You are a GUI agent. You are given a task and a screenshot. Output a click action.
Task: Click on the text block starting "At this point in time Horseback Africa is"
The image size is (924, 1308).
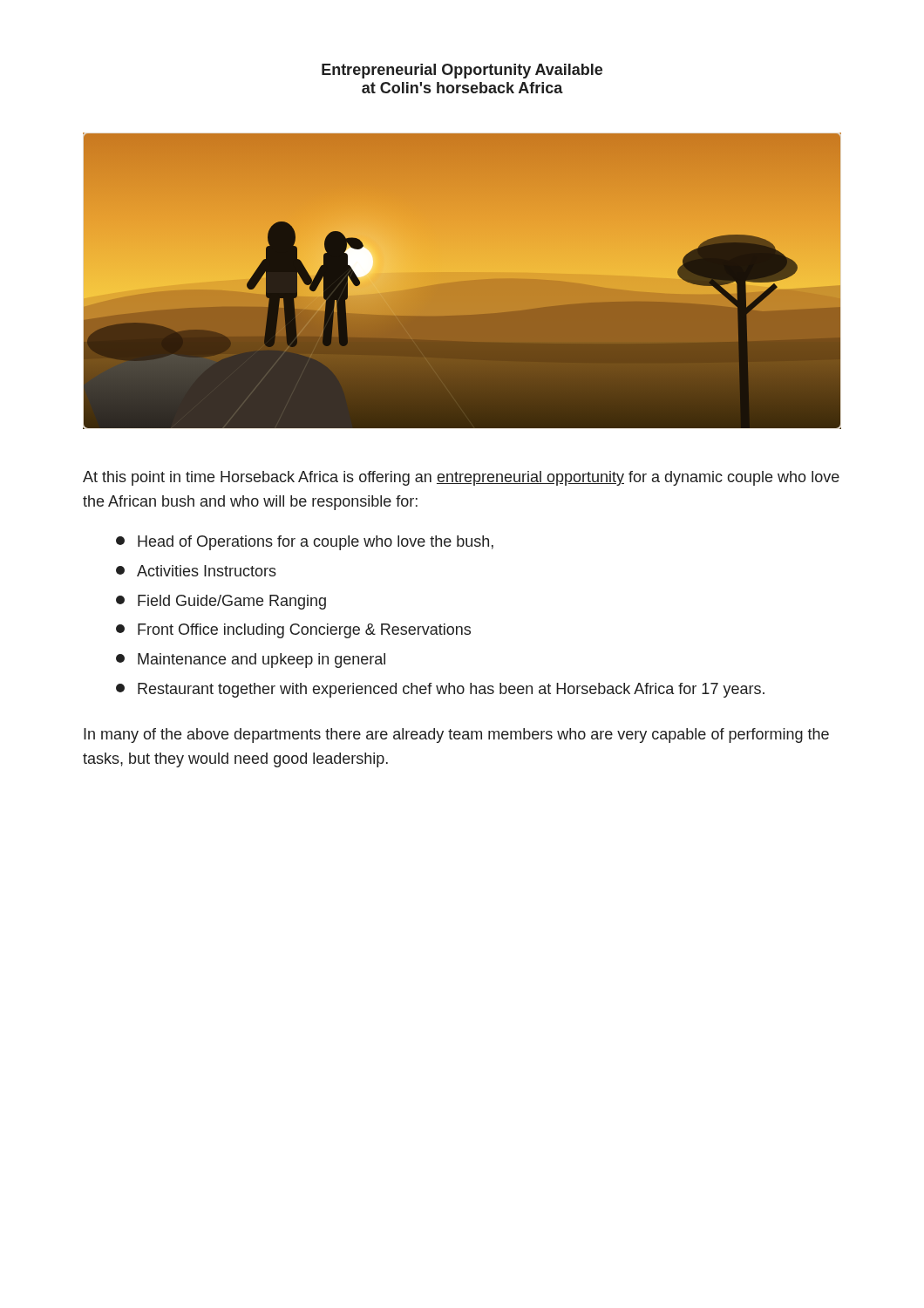tap(461, 489)
